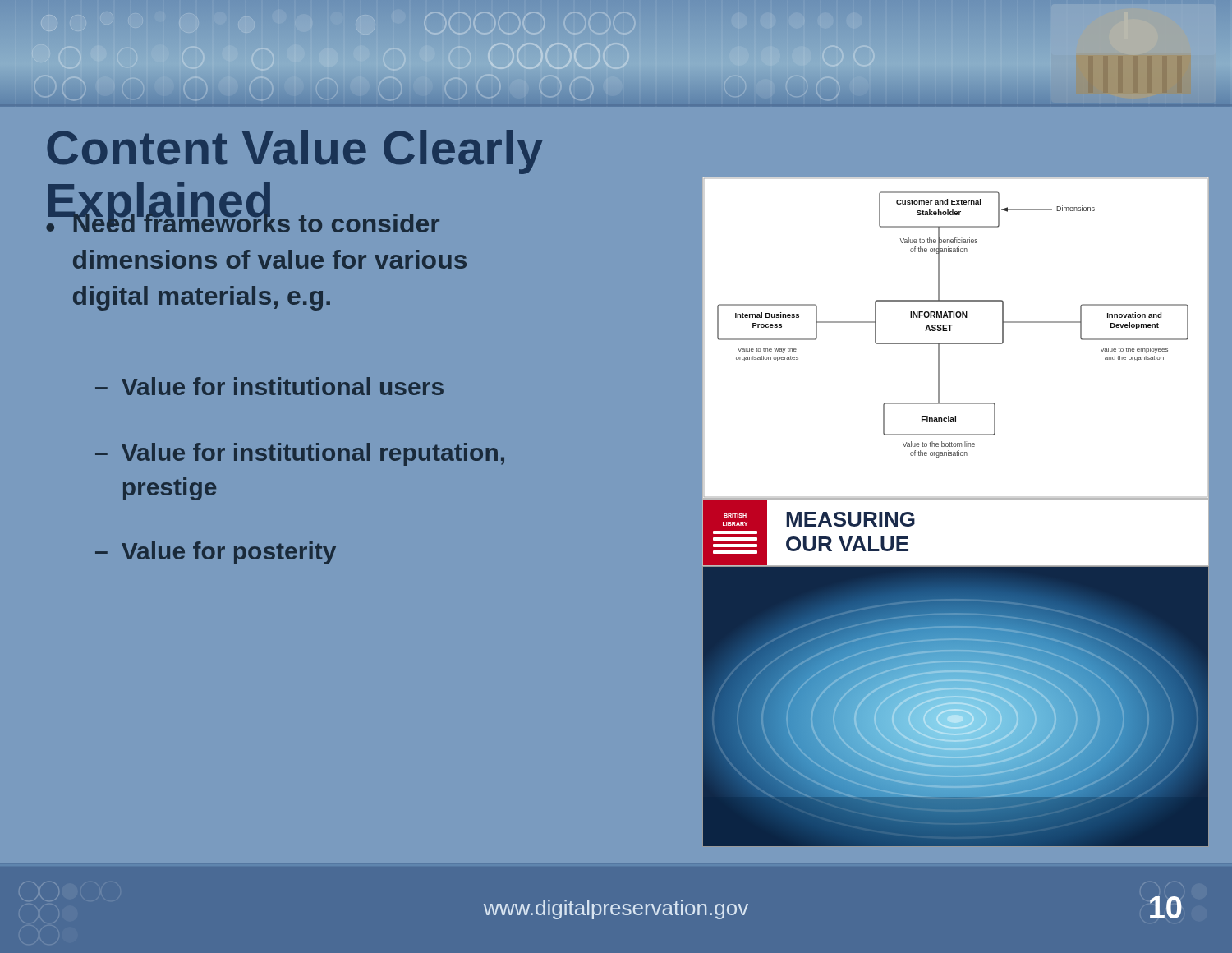Click where it says "– Value for posterity"
Image resolution: width=1232 pixels, height=953 pixels.
click(x=215, y=551)
